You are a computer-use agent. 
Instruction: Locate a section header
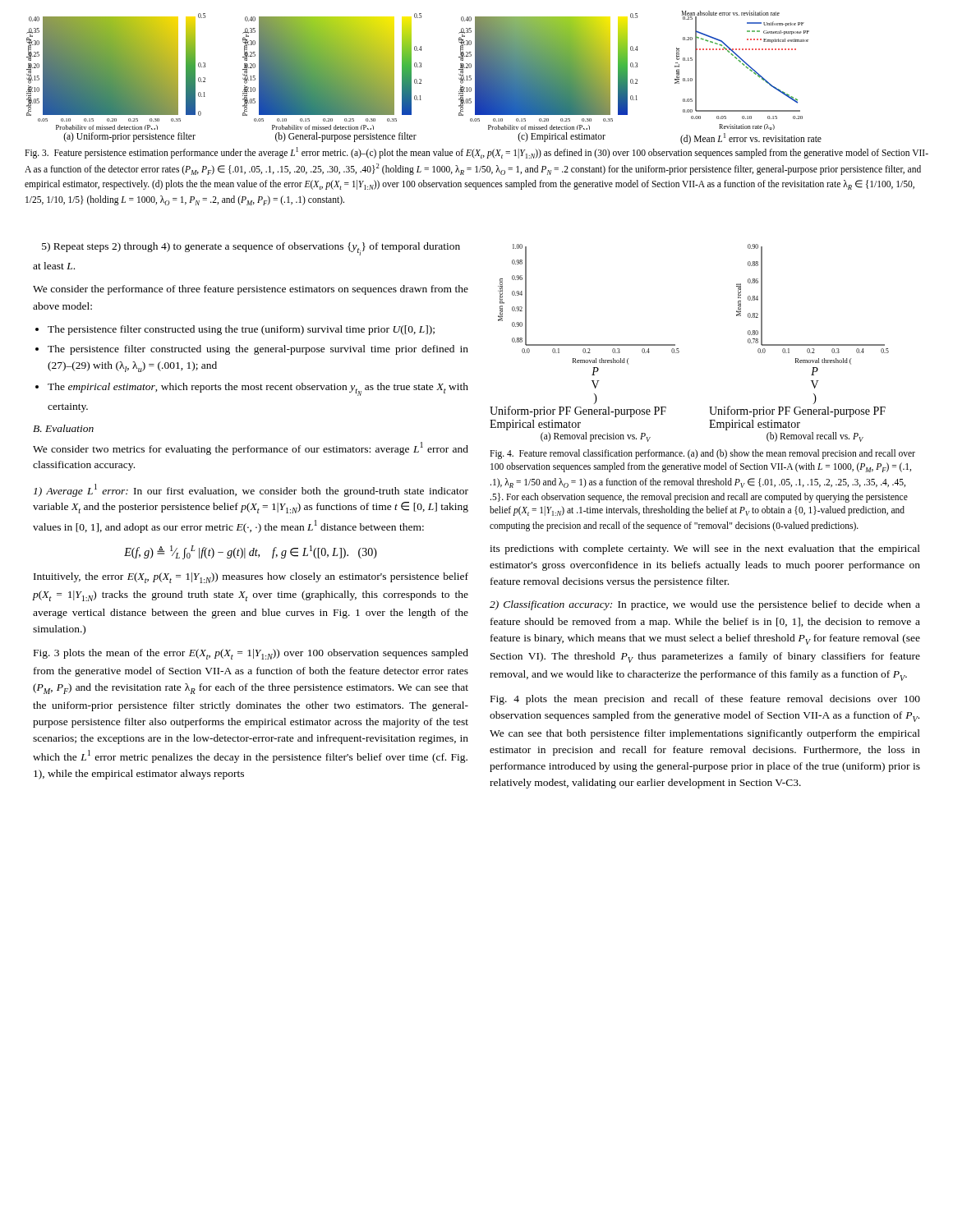[63, 428]
